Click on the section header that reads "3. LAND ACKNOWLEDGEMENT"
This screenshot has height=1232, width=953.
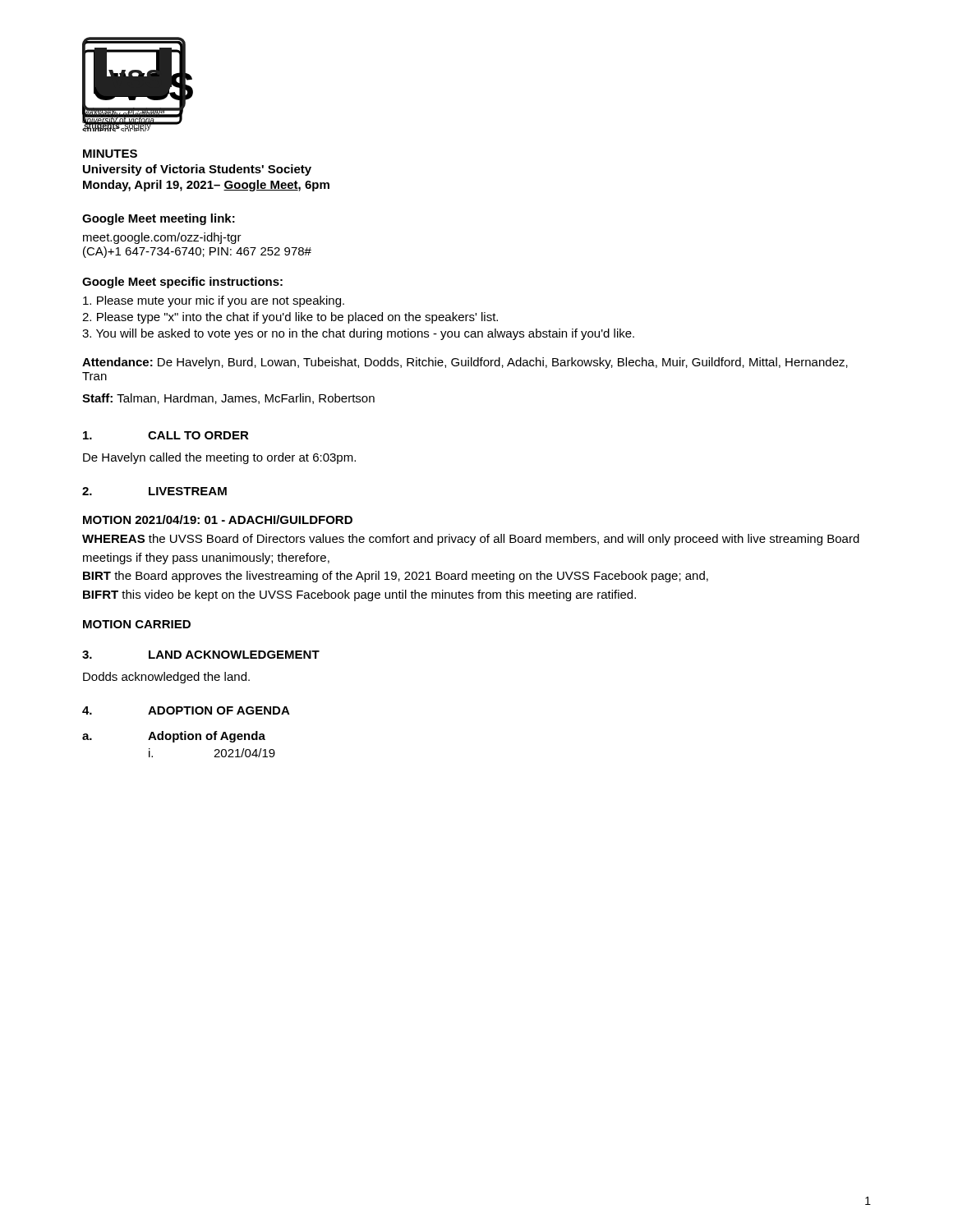pyautogui.click(x=201, y=654)
